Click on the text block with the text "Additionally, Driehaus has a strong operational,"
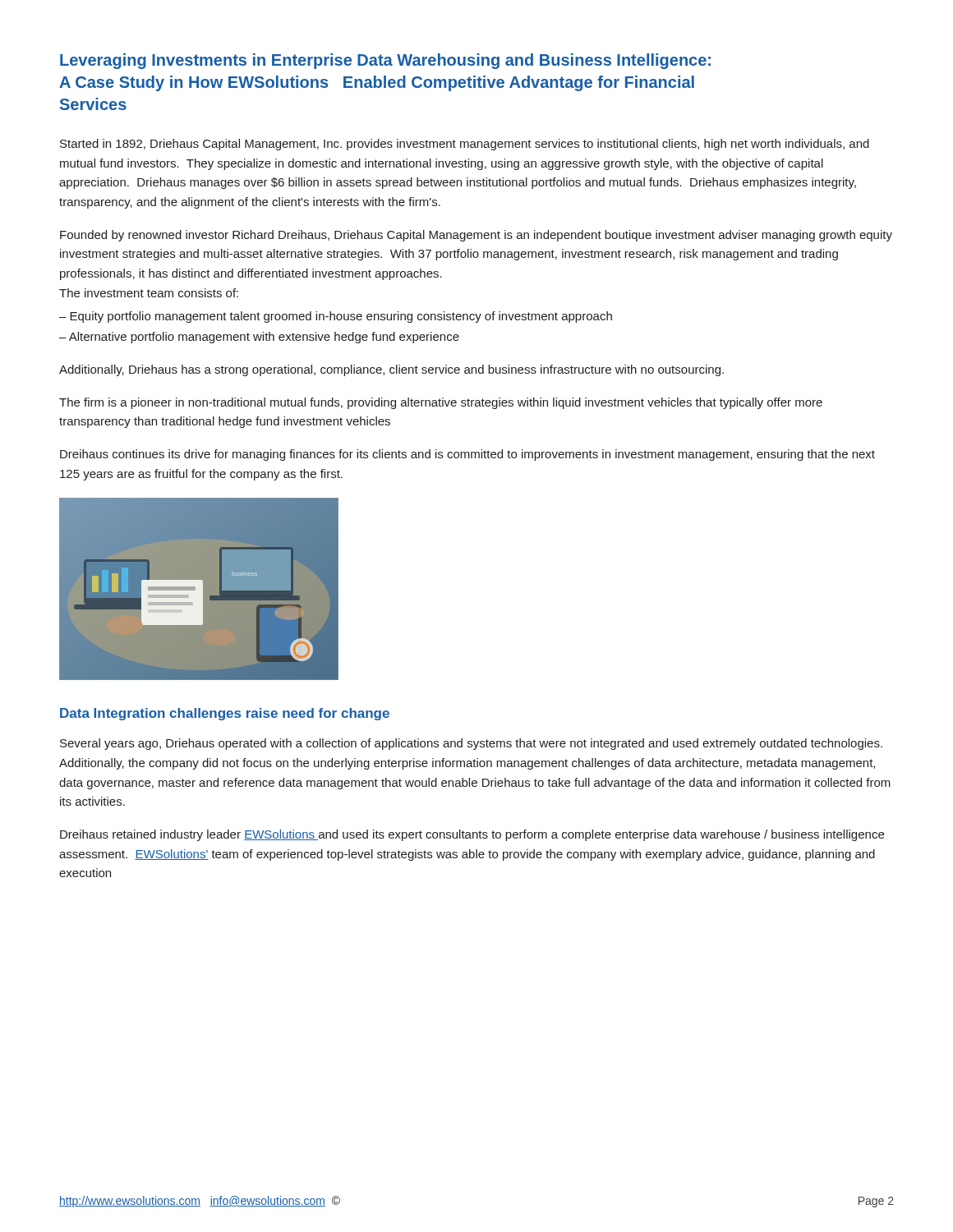Viewport: 953px width, 1232px height. tap(392, 369)
